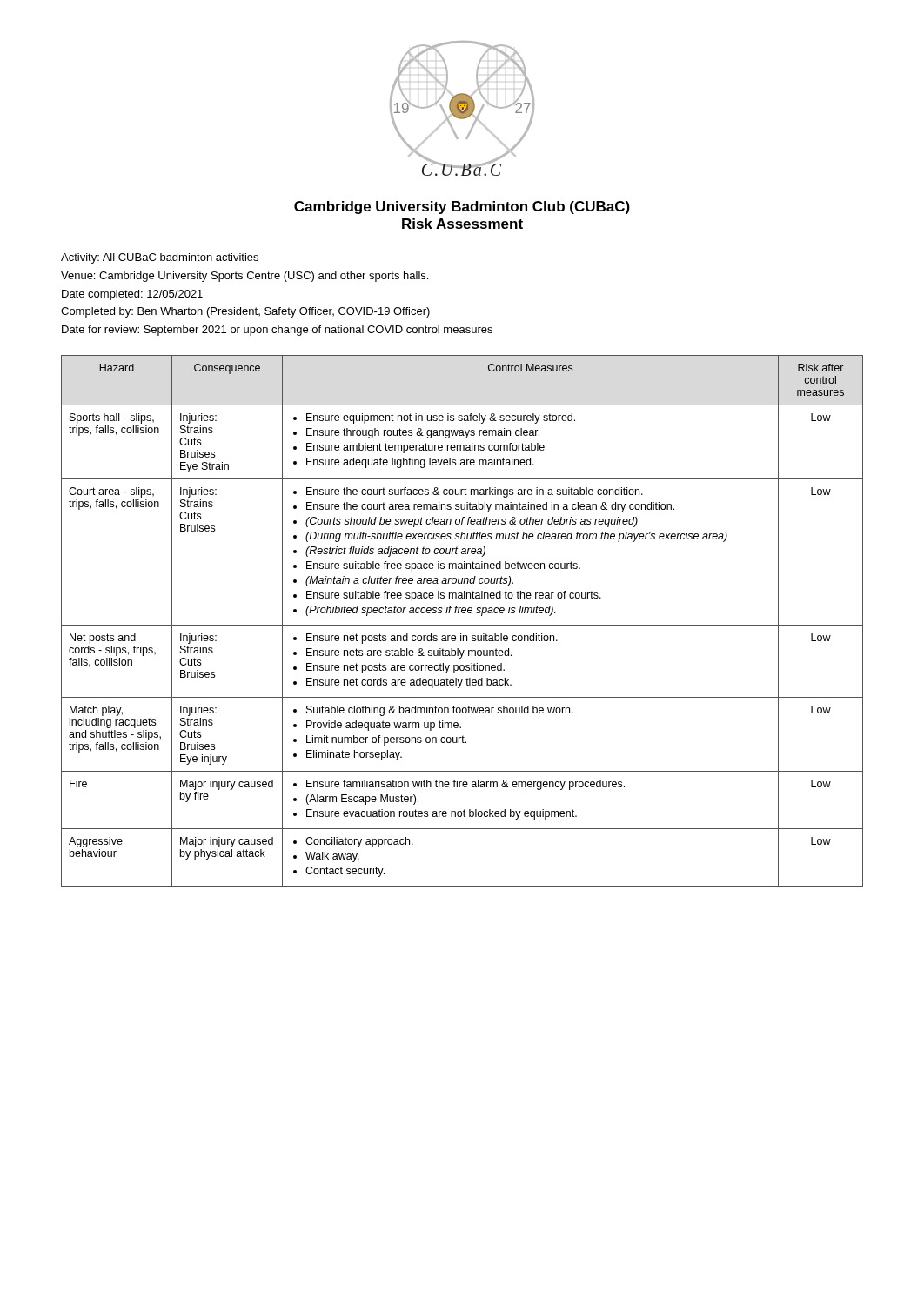Click the logo
The image size is (924, 1305).
coord(462,112)
